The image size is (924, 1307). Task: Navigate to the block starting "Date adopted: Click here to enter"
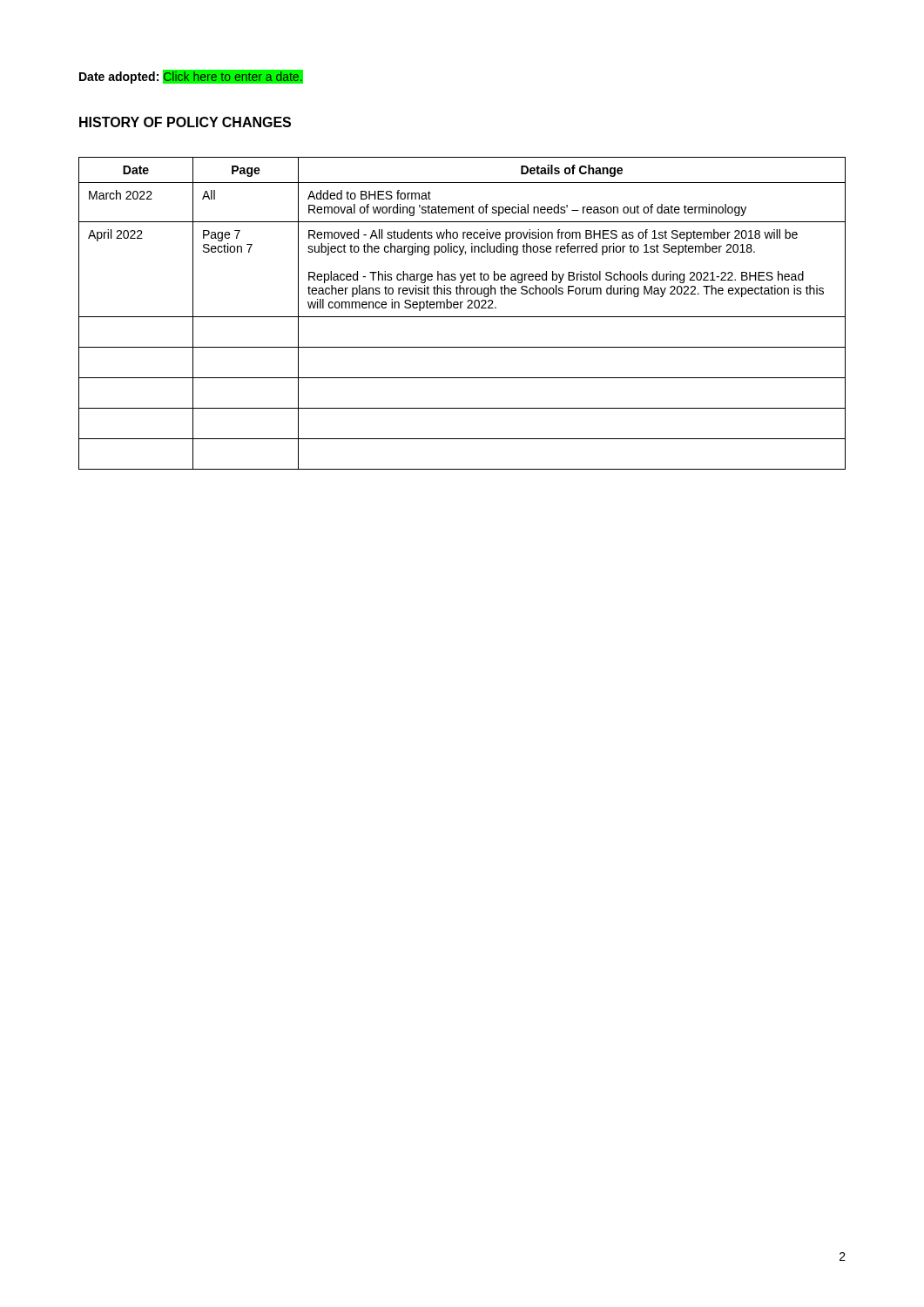(191, 77)
